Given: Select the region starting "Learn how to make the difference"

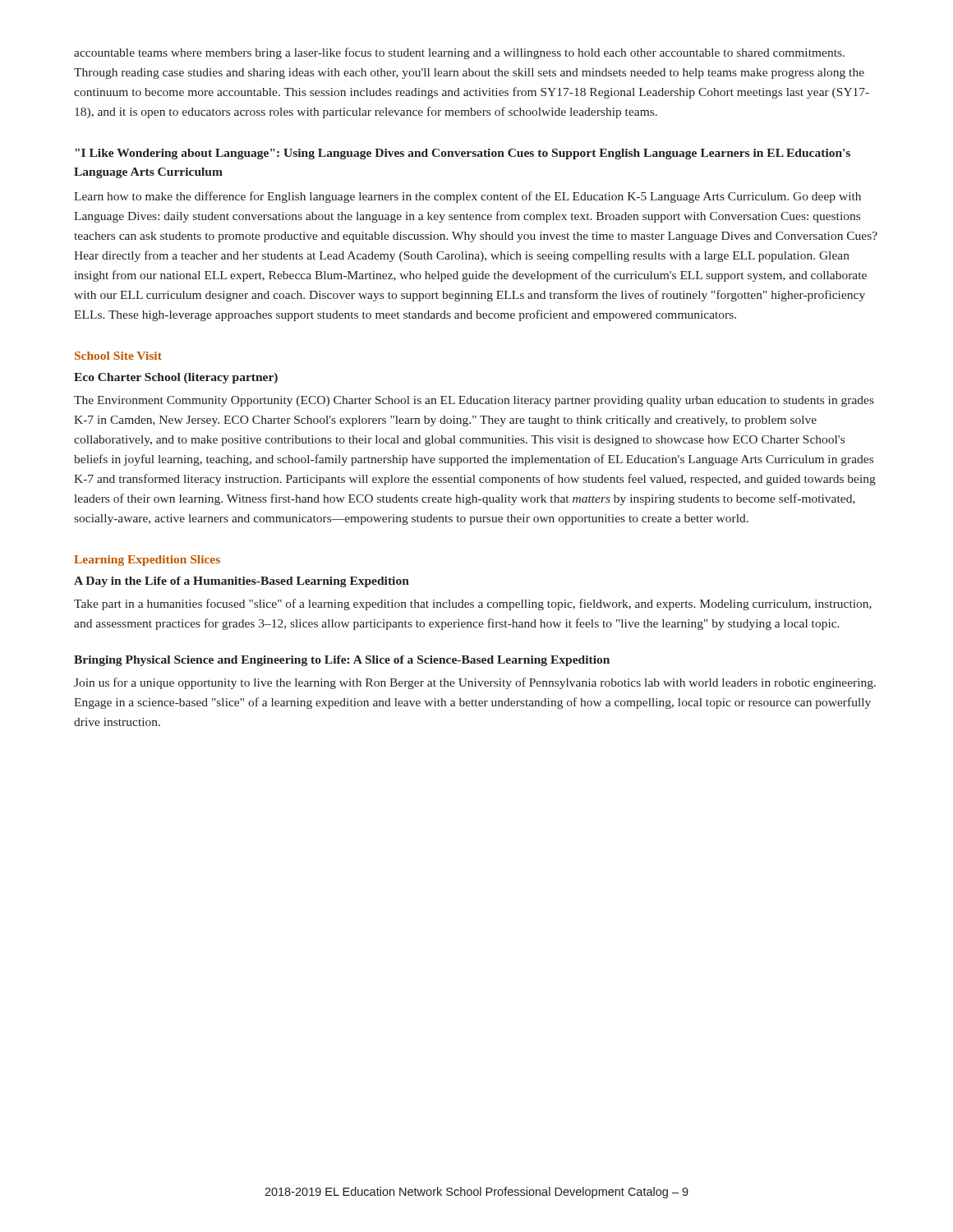Looking at the screenshot, I should click(476, 255).
